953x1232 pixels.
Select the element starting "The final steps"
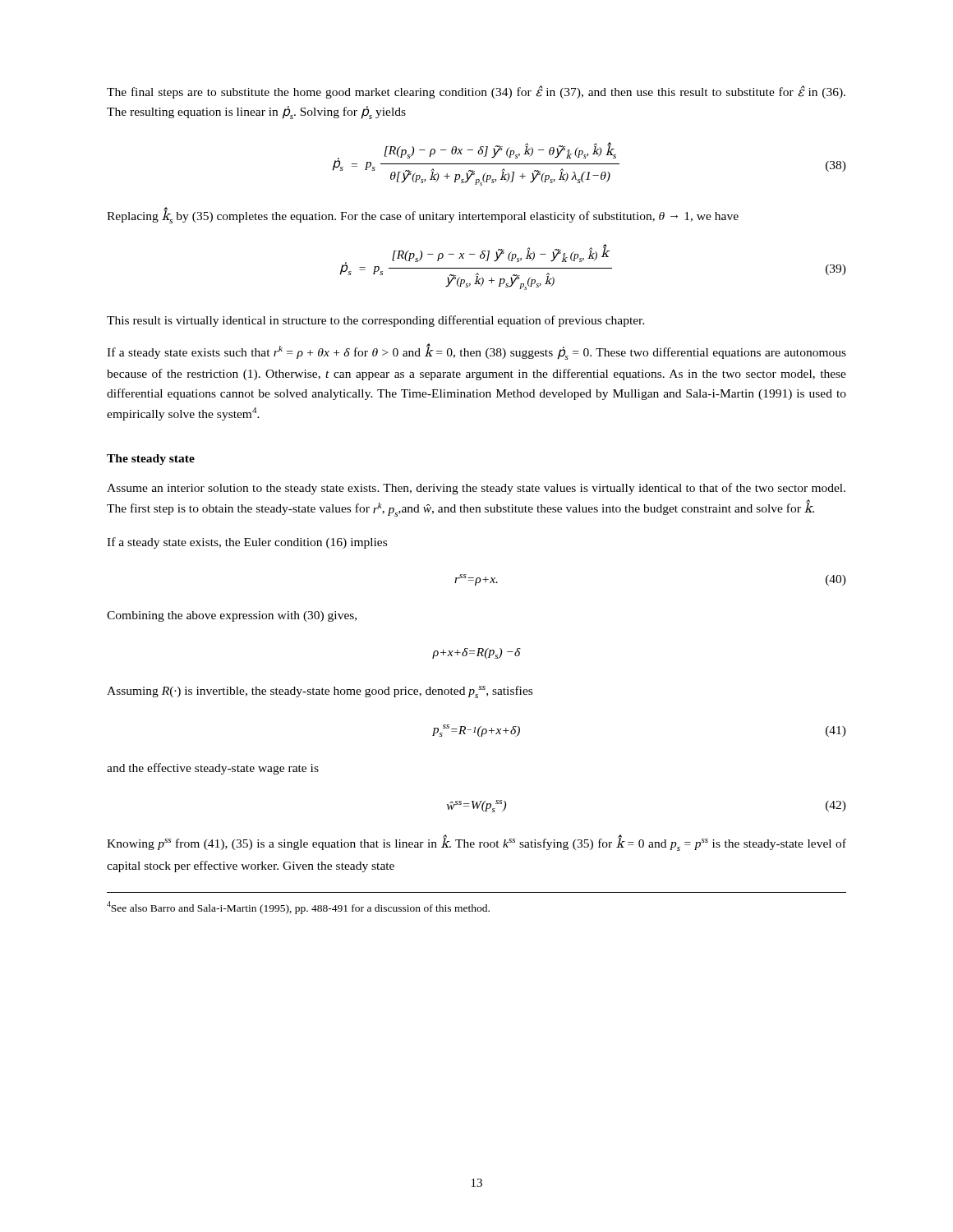click(x=476, y=103)
